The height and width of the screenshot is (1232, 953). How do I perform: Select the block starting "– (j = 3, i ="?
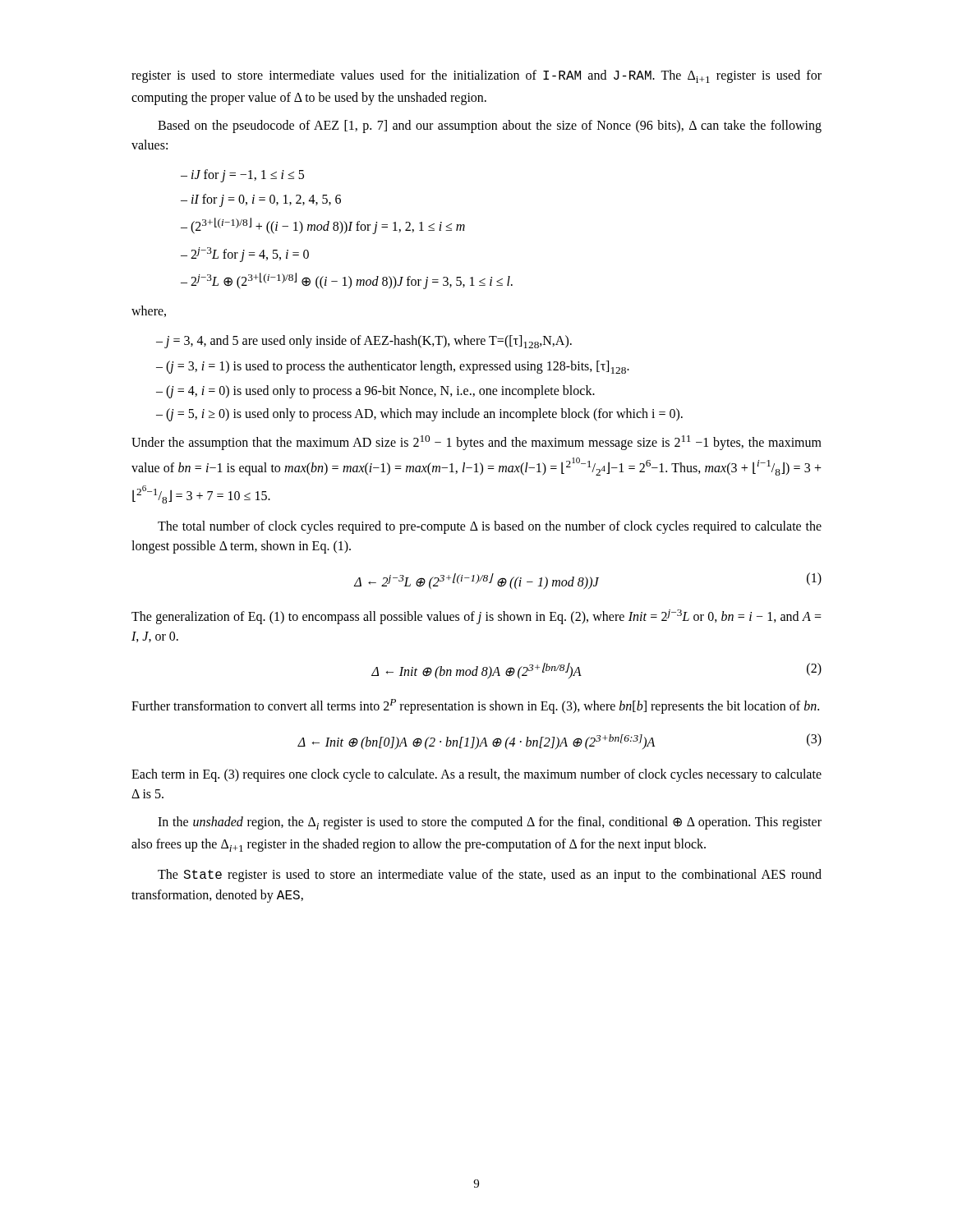[489, 367]
